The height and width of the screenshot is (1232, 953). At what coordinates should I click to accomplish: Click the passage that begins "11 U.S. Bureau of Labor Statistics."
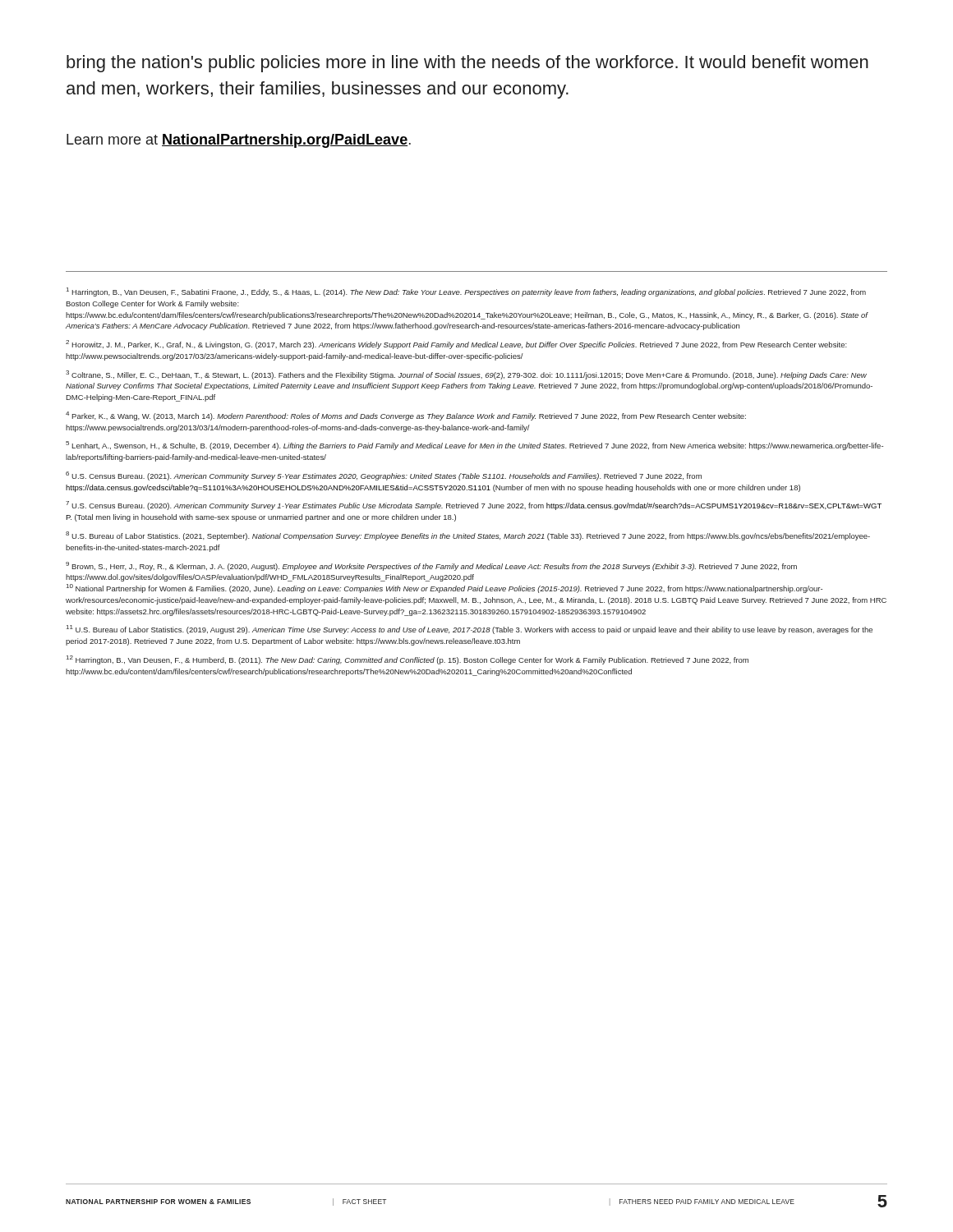(x=469, y=635)
